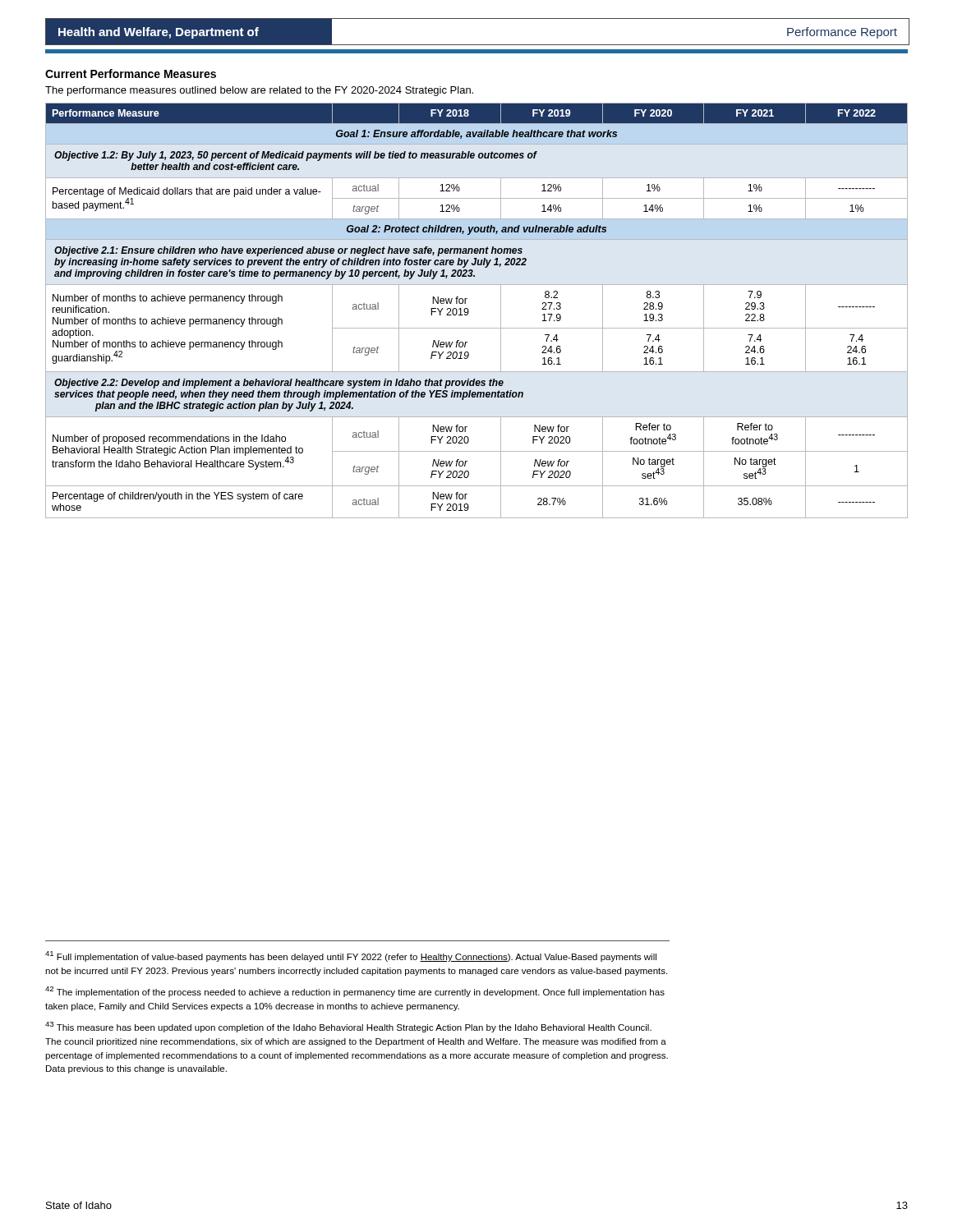Click on the text block starting "Current Performance Measures"
The image size is (953, 1232).
point(131,74)
